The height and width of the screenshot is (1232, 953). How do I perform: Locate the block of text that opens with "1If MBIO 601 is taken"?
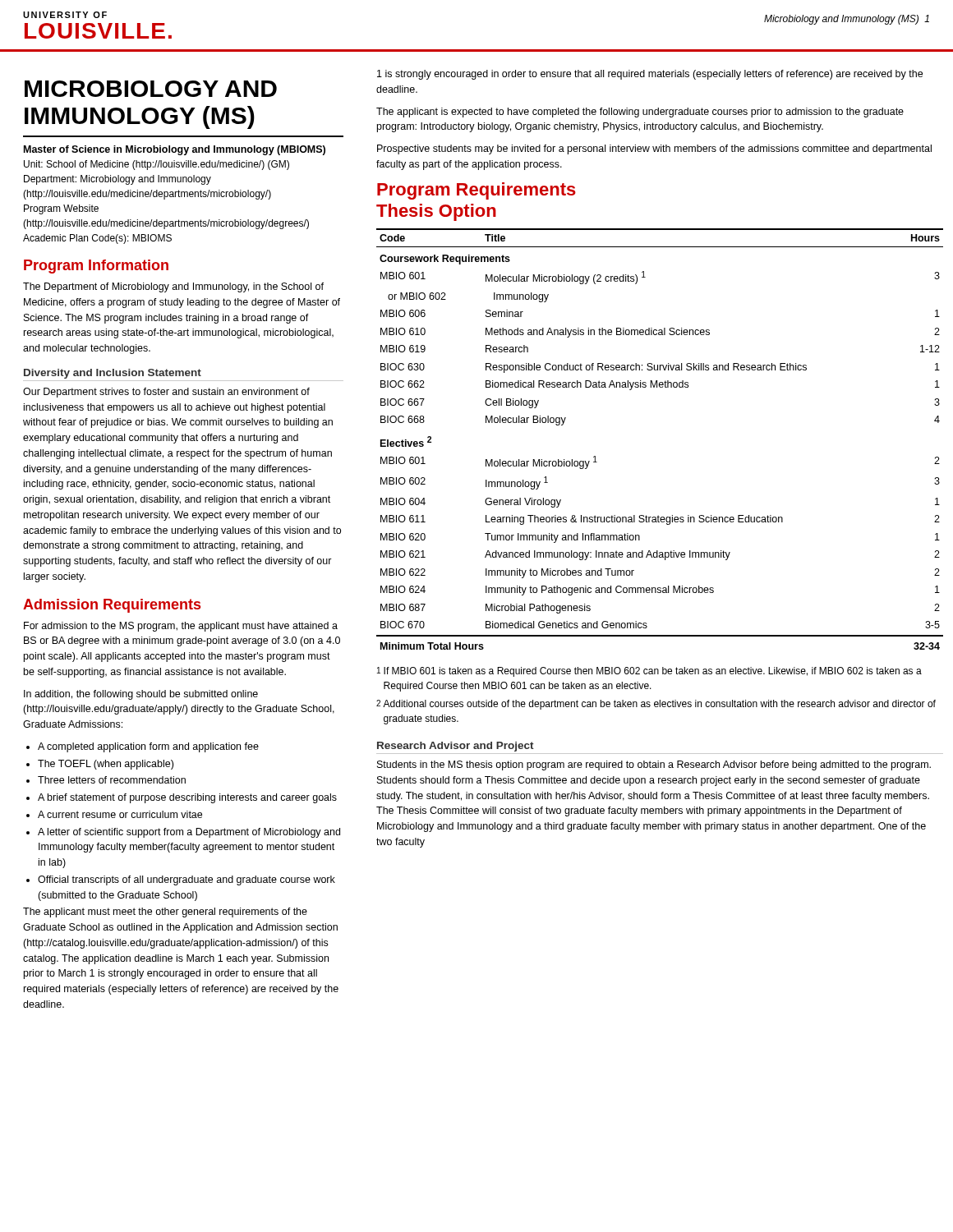click(x=660, y=679)
